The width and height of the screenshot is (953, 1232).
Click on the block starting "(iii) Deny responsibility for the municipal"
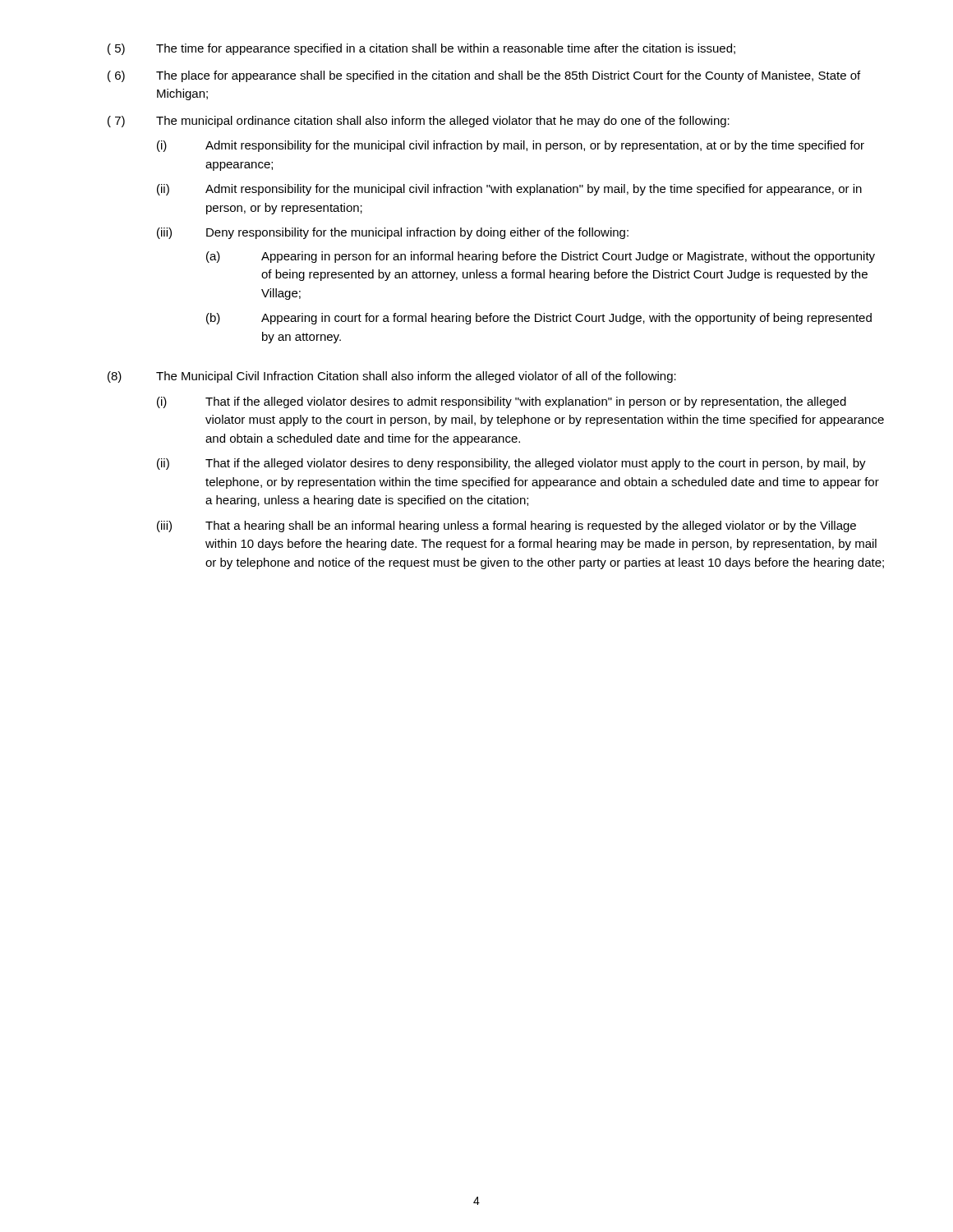(522, 288)
